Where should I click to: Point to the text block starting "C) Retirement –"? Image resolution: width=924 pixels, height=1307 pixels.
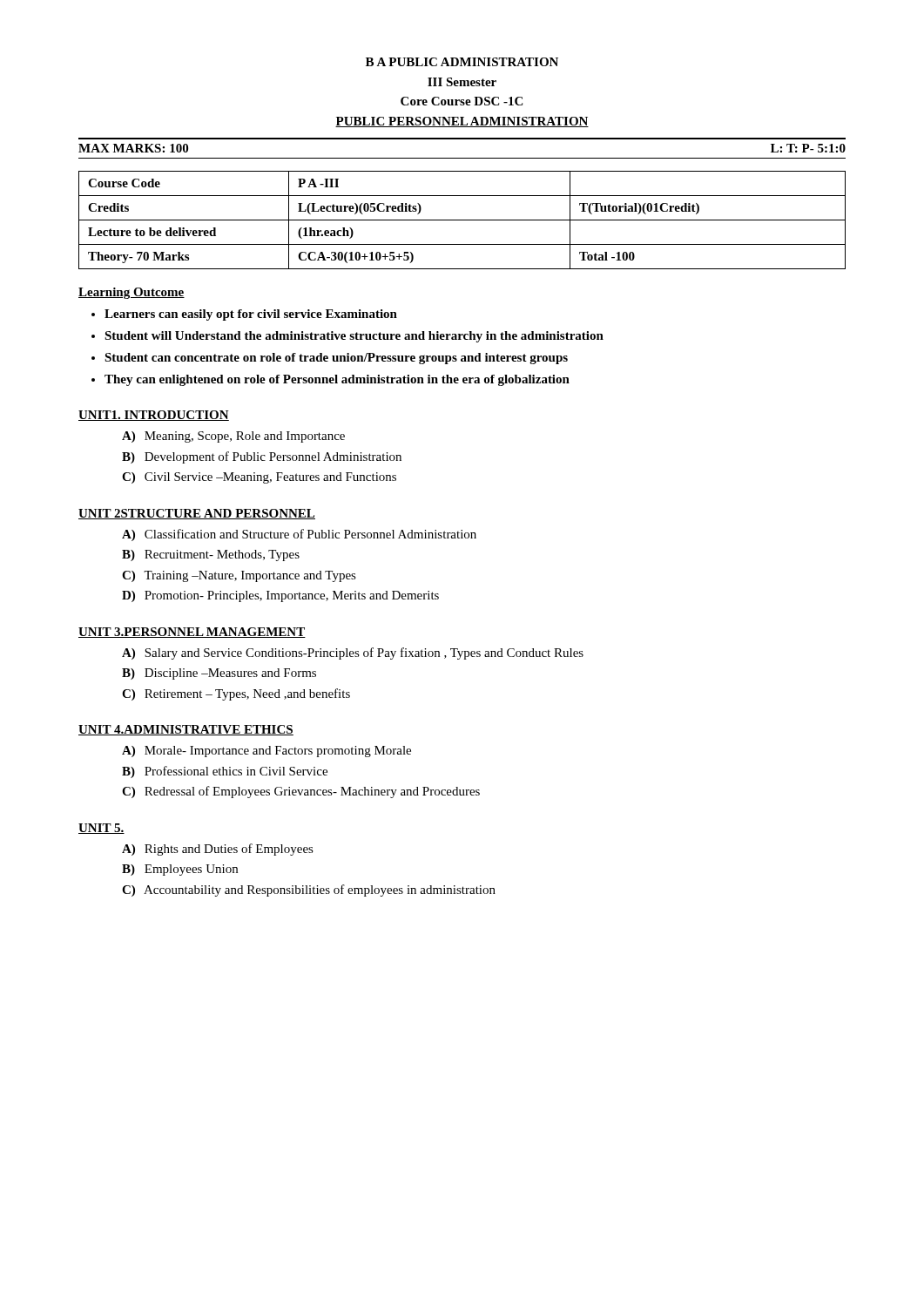236,694
